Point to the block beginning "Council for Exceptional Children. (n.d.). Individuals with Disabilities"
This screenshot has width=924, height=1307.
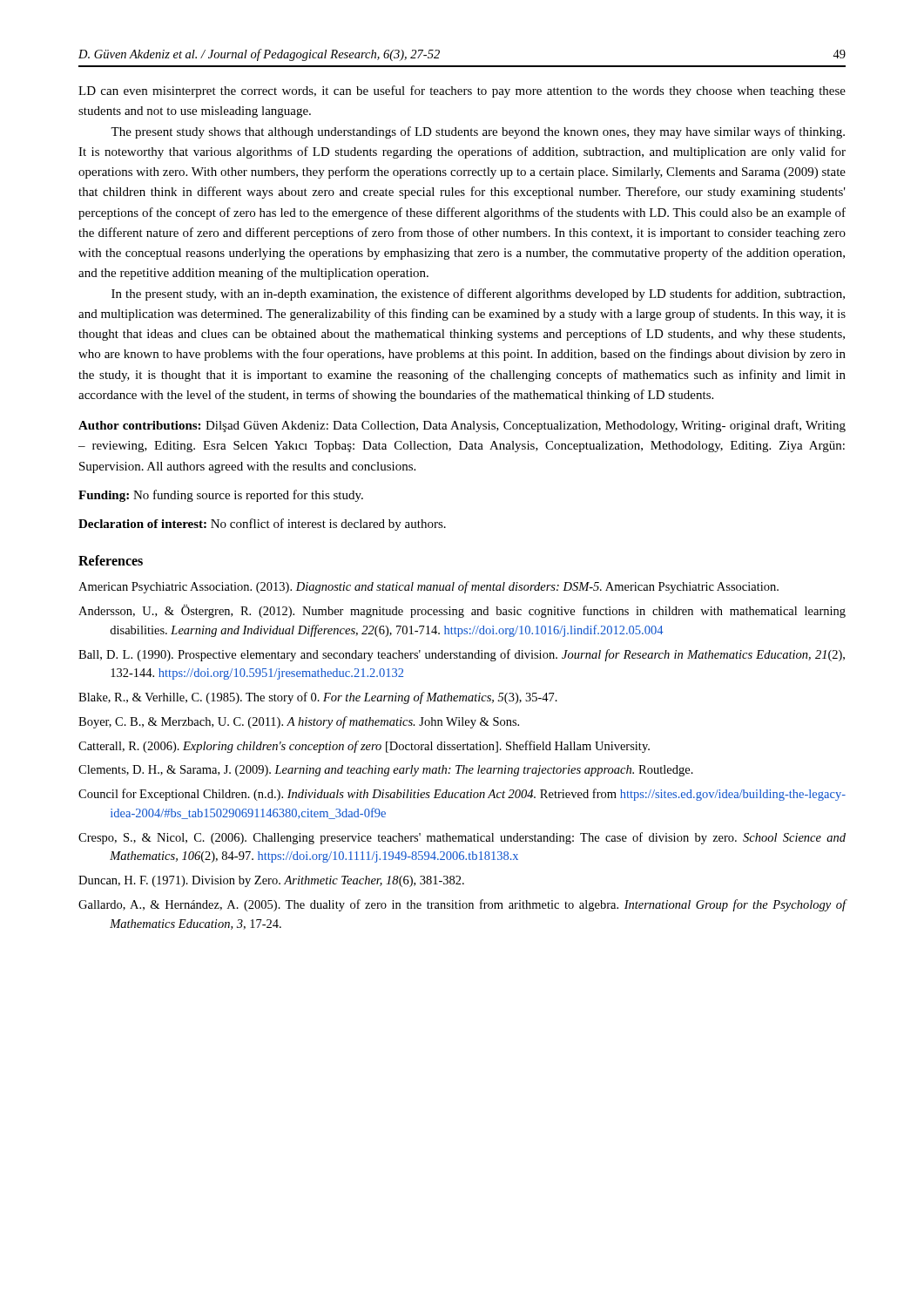[x=462, y=803]
